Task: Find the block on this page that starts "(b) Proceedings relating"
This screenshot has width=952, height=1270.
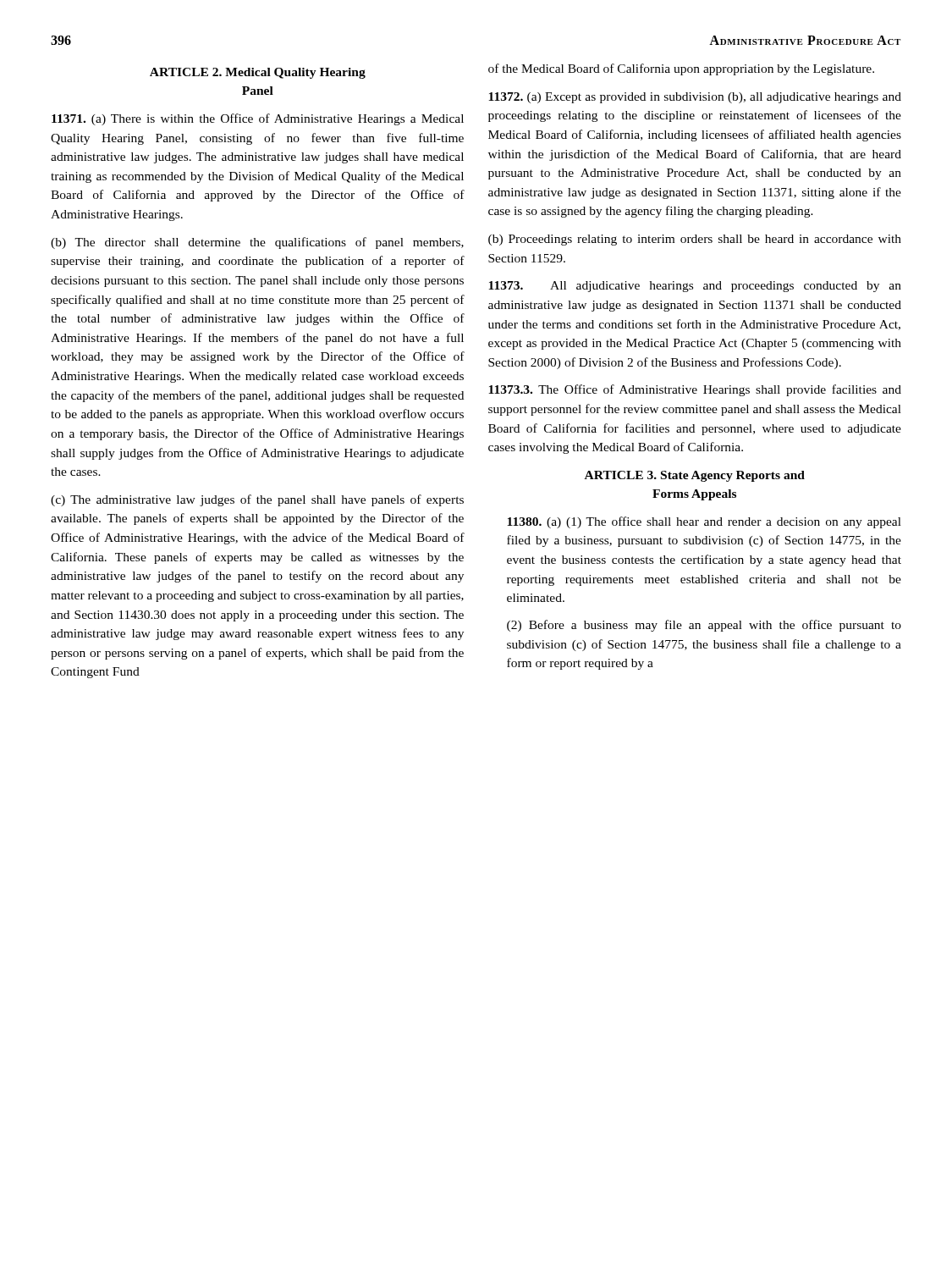Action: 695,249
